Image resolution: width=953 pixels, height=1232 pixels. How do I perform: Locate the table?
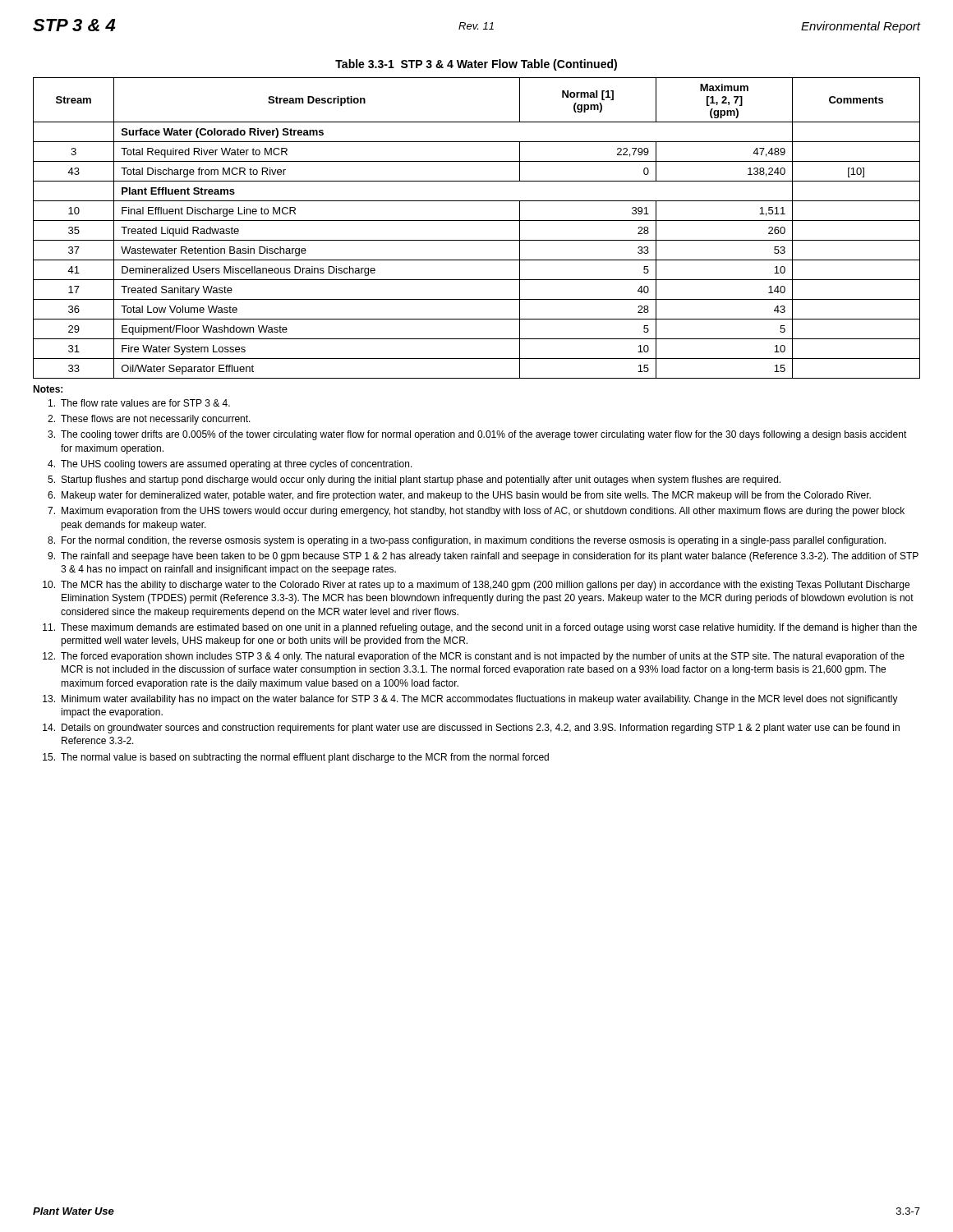(476, 228)
